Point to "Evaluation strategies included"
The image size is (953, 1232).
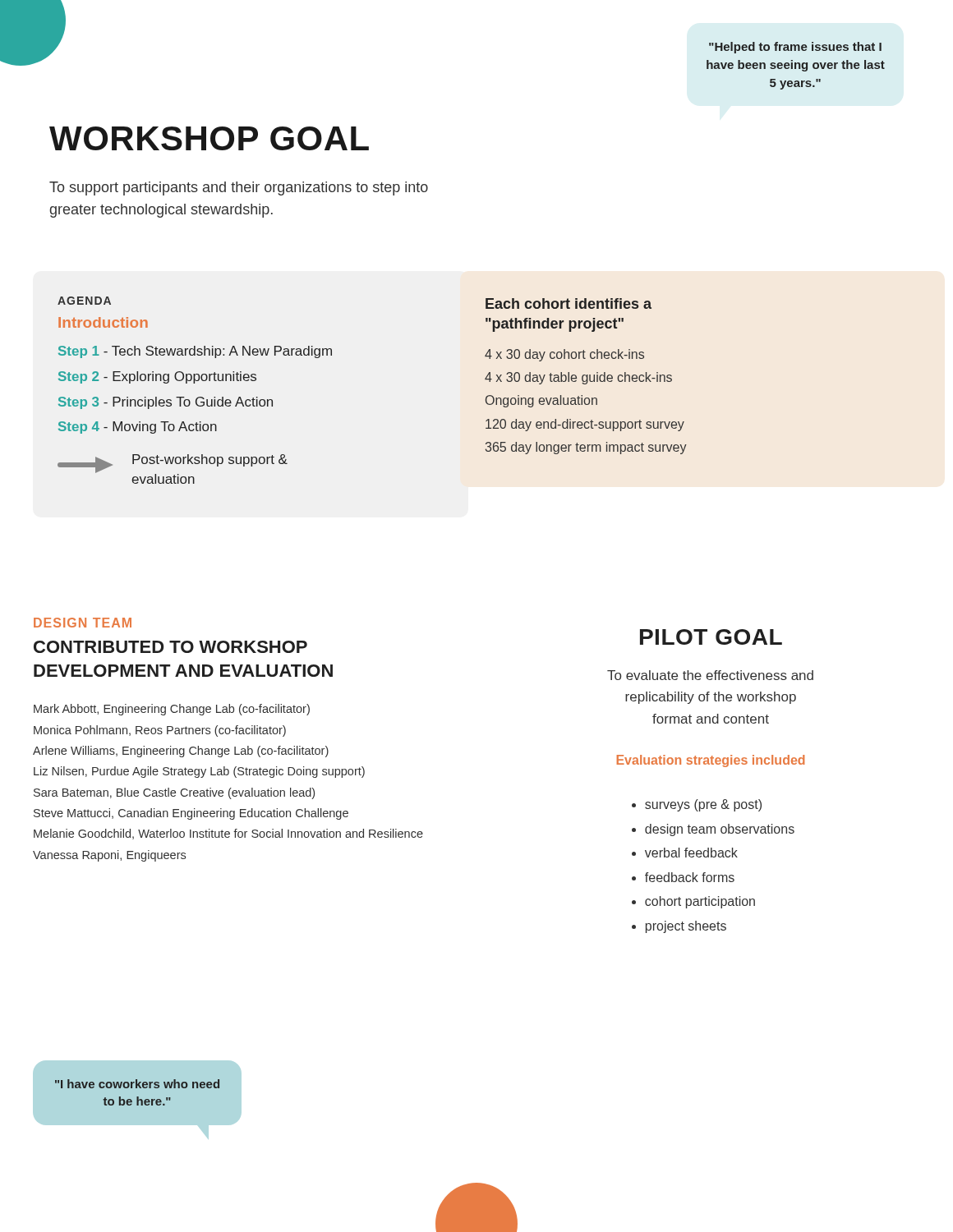click(x=711, y=760)
